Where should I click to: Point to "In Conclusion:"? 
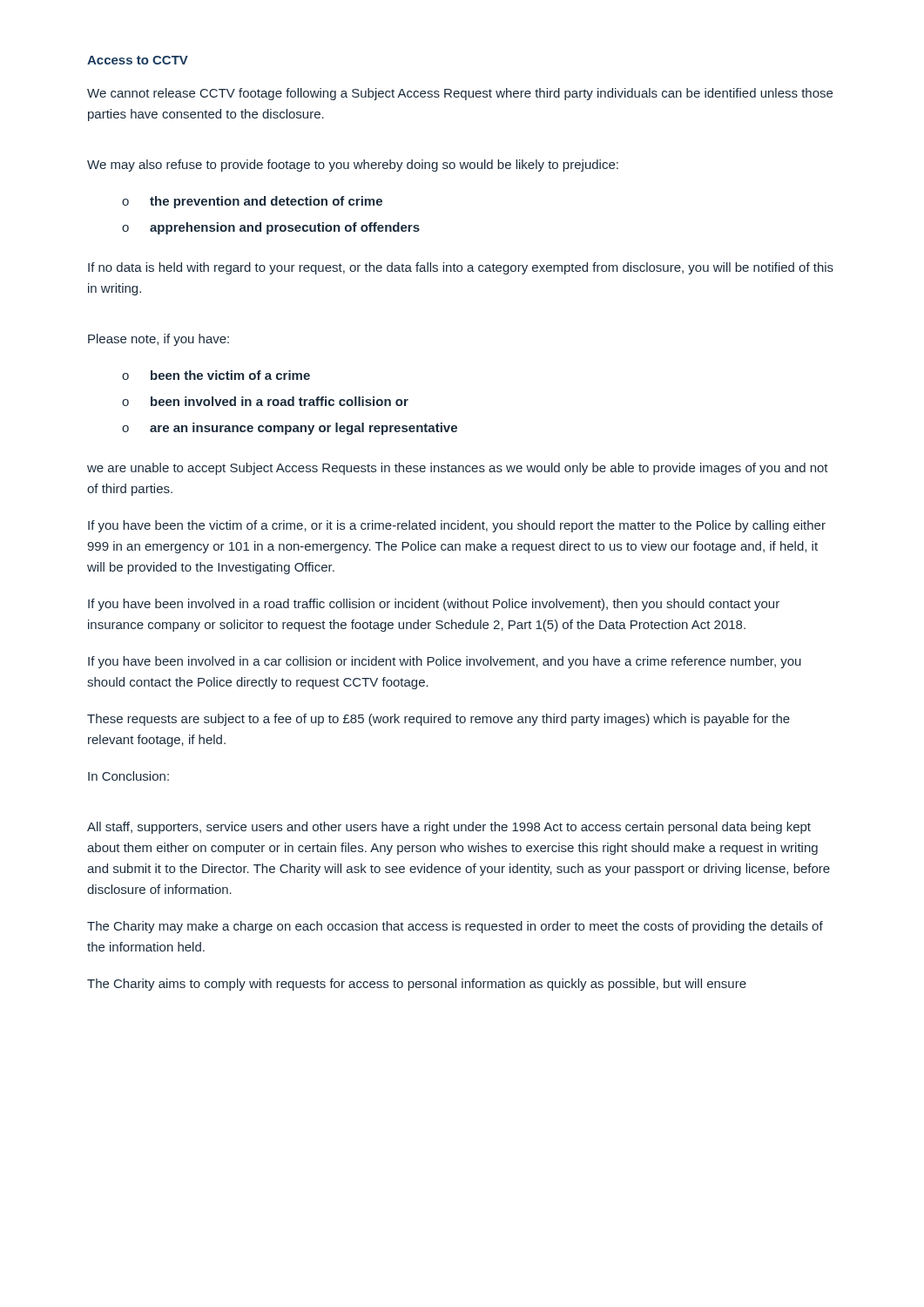(x=128, y=776)
